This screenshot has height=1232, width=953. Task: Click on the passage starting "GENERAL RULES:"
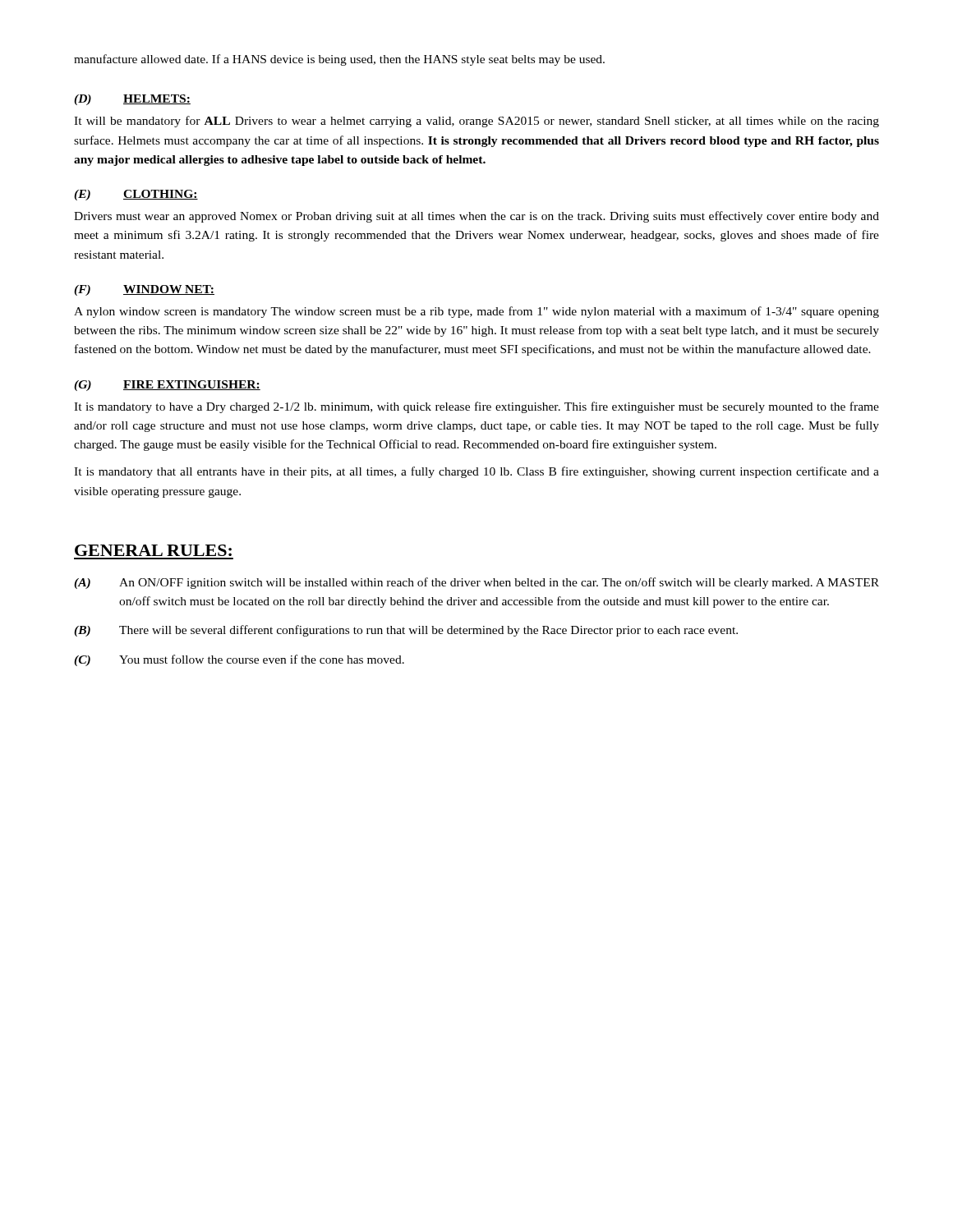(154, 550)
